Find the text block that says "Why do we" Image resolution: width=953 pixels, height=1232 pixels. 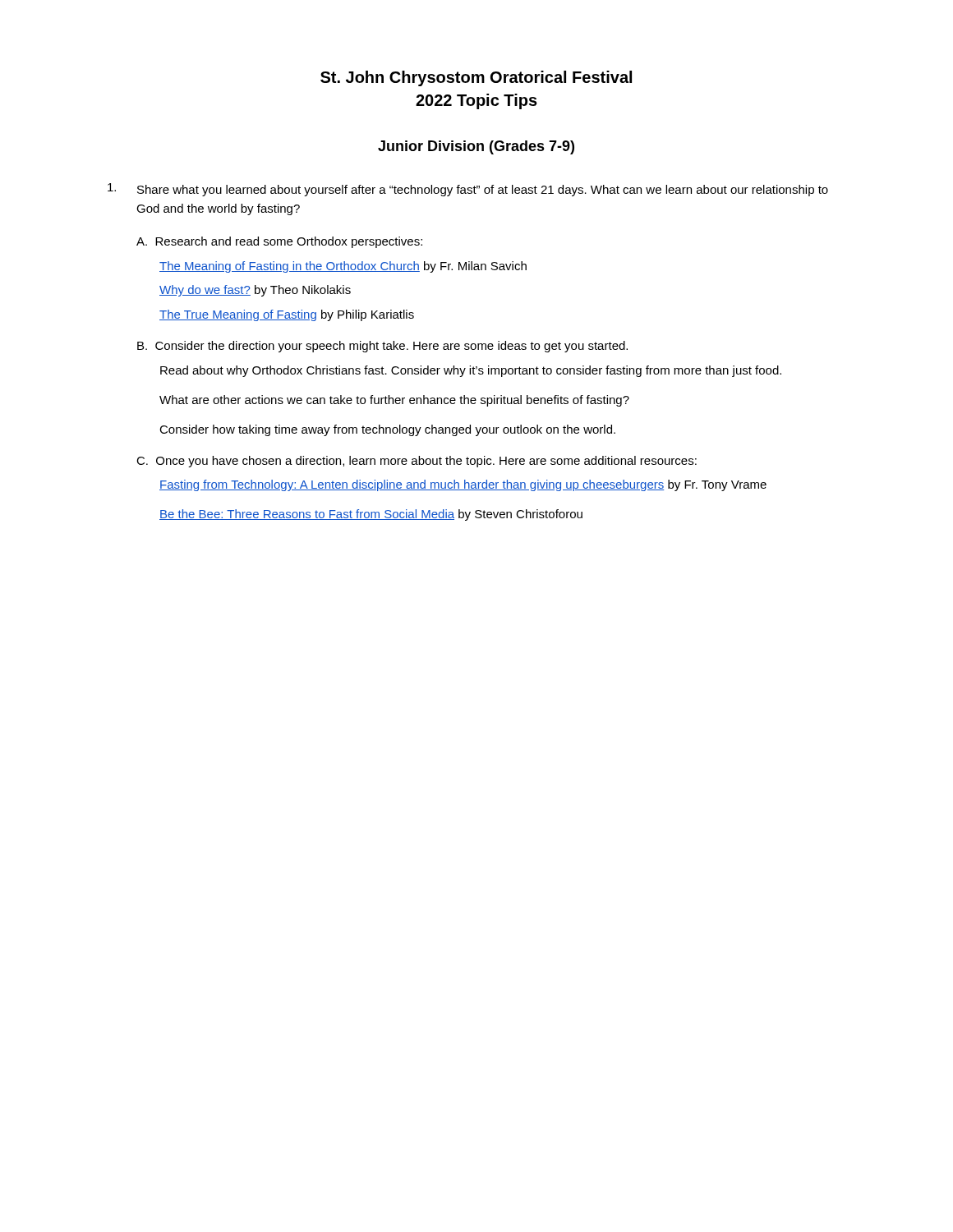click(x=255, y=290)
